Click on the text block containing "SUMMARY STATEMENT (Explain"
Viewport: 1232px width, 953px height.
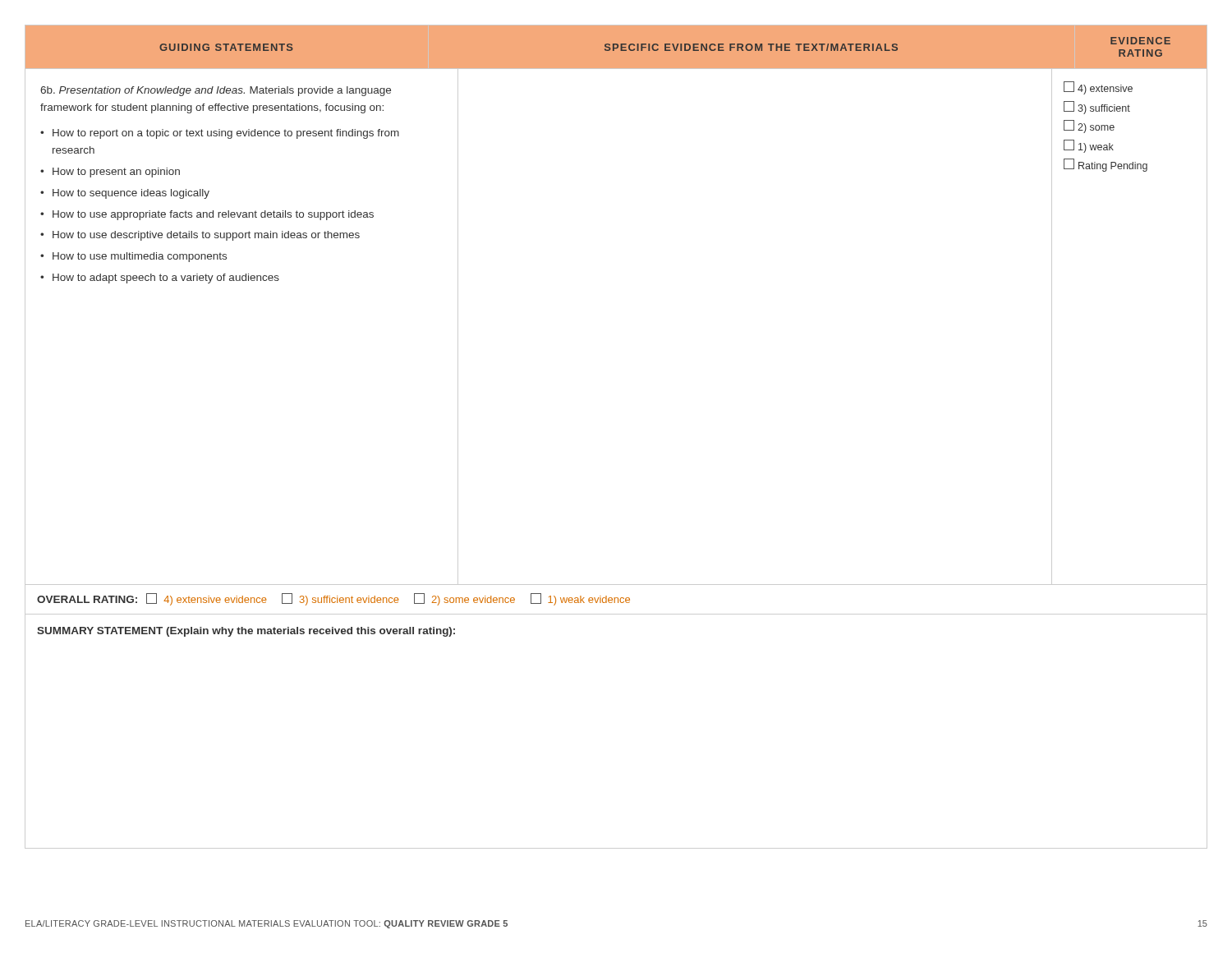coord(246,632)
